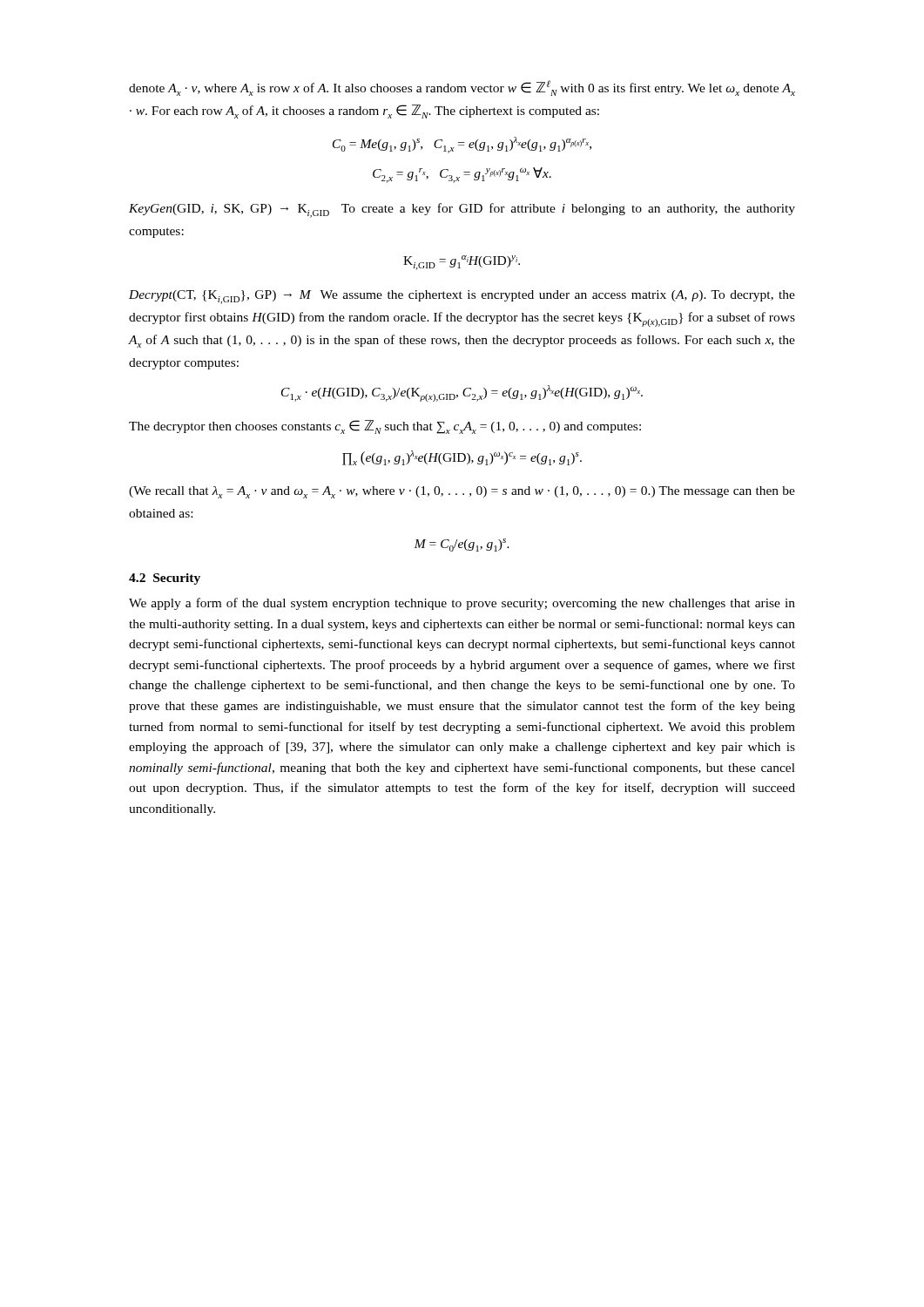Locate the text starting "The decryptor then"
This screenshot has width=924, height=1307.
(462, 427)
